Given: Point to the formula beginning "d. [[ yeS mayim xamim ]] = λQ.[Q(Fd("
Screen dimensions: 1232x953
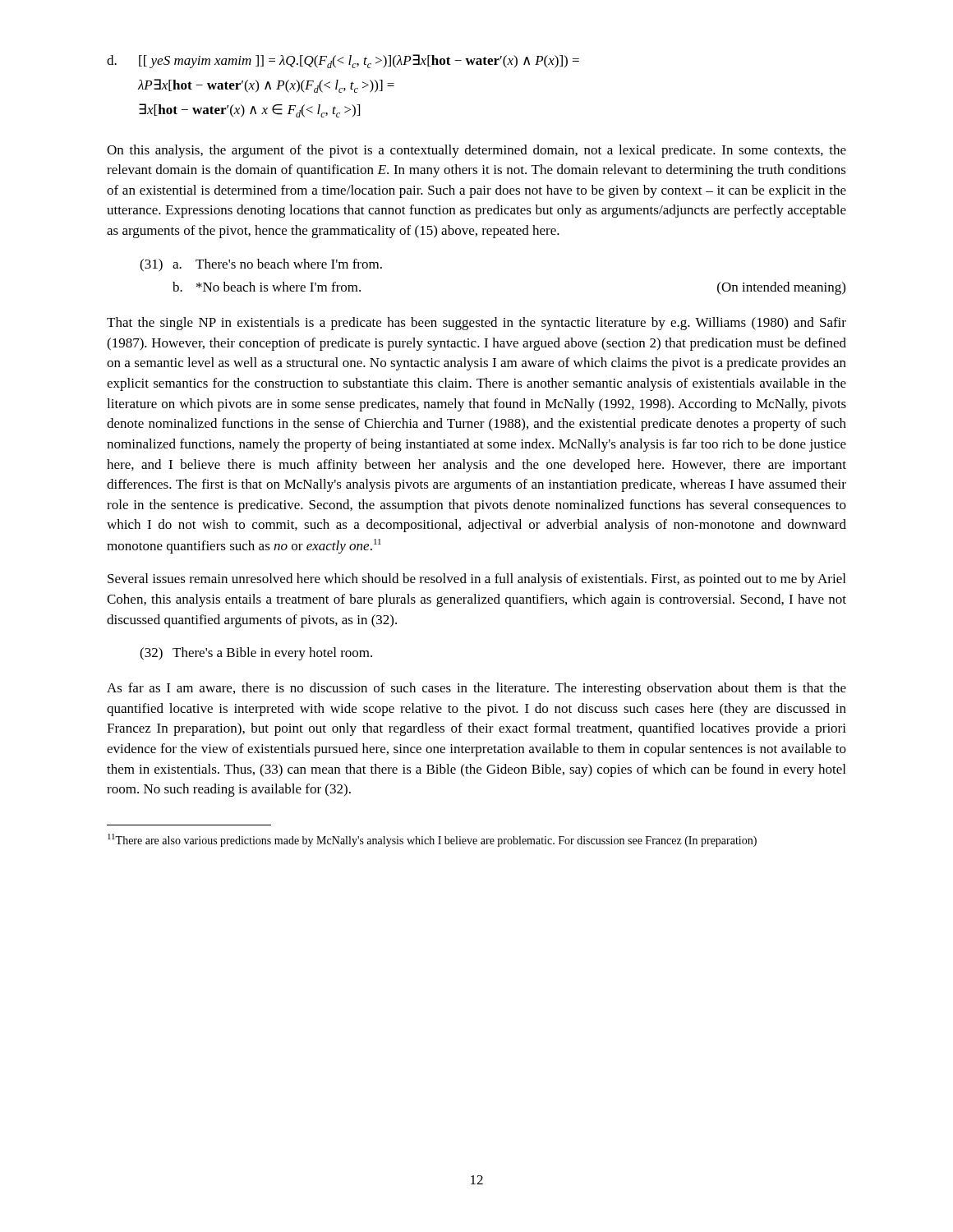Looking at the screenshot, I should tap(343, 61).
